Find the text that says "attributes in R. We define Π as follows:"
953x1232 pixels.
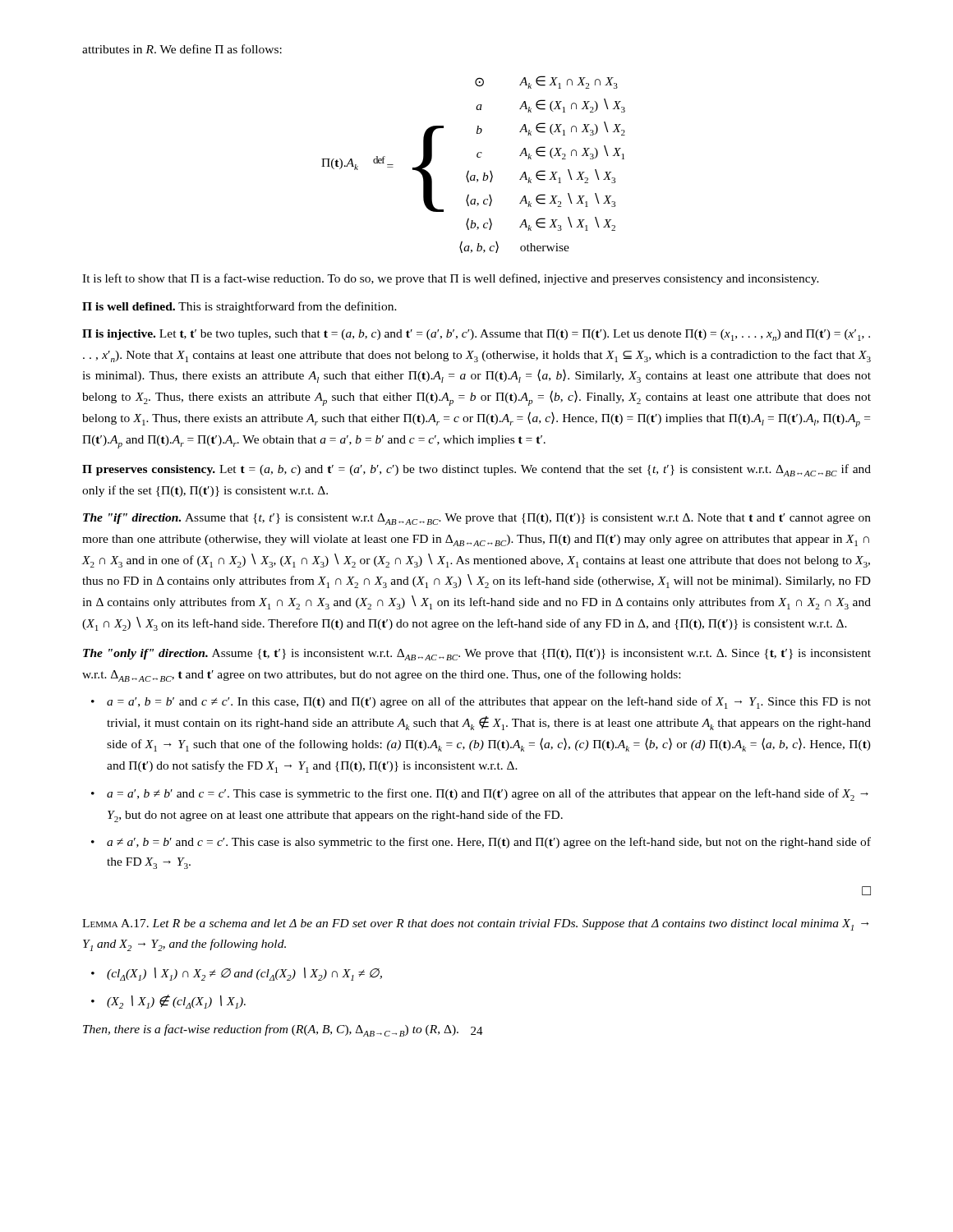point(182,49)
